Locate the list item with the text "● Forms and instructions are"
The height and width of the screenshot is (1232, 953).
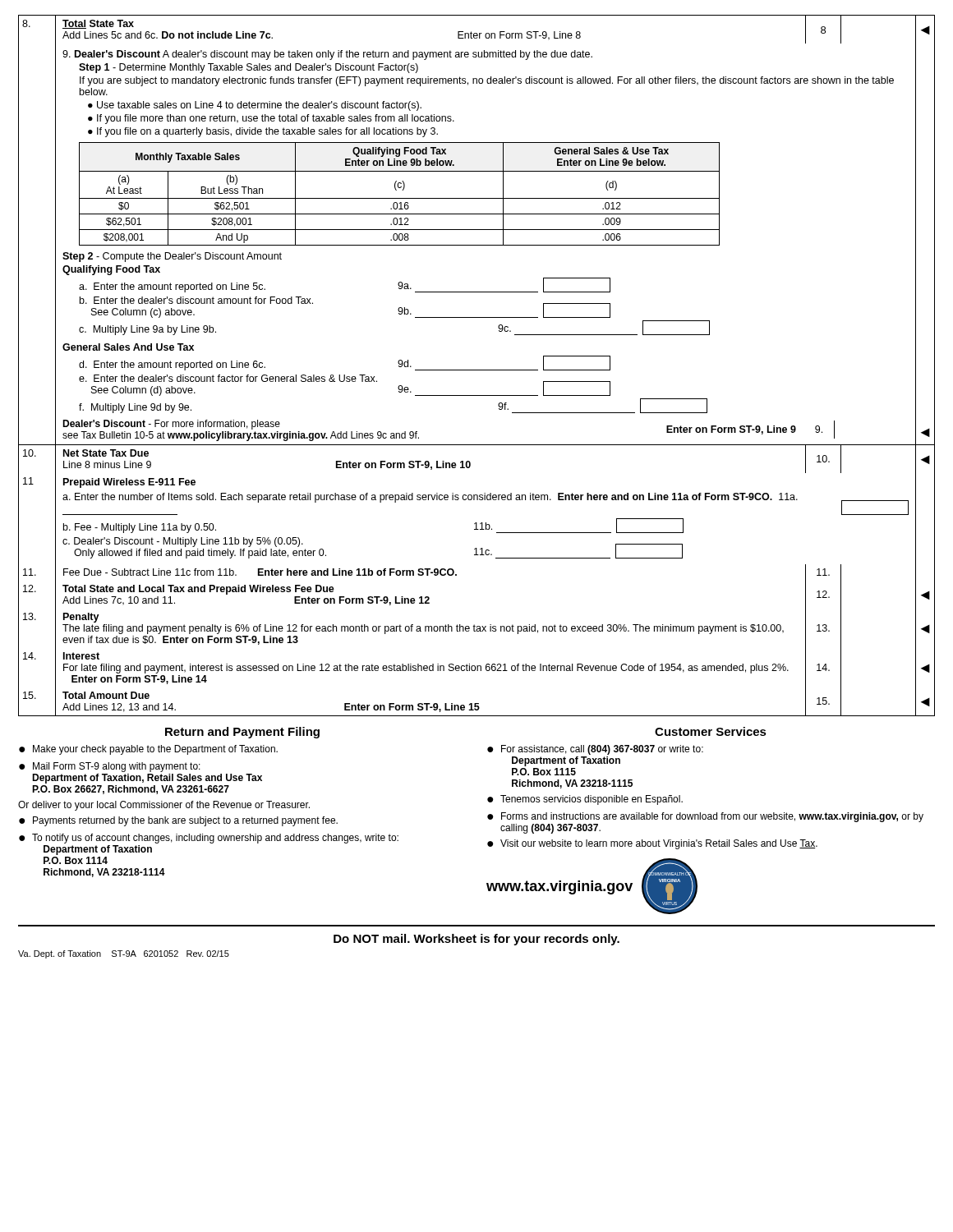(x=711, y=822)
